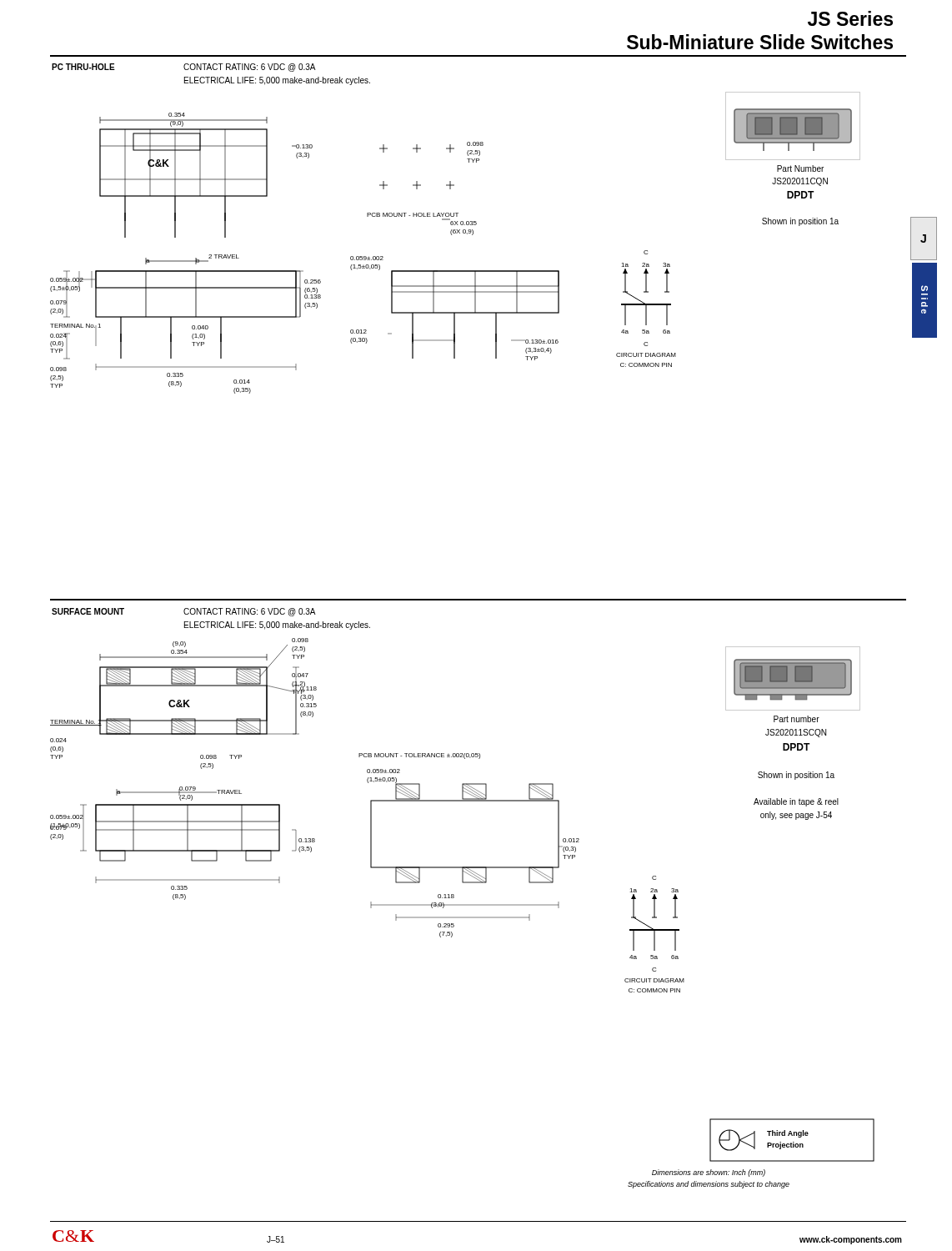Locate the section header with the text "PC THRU-HOLE"

coord(83,67)
